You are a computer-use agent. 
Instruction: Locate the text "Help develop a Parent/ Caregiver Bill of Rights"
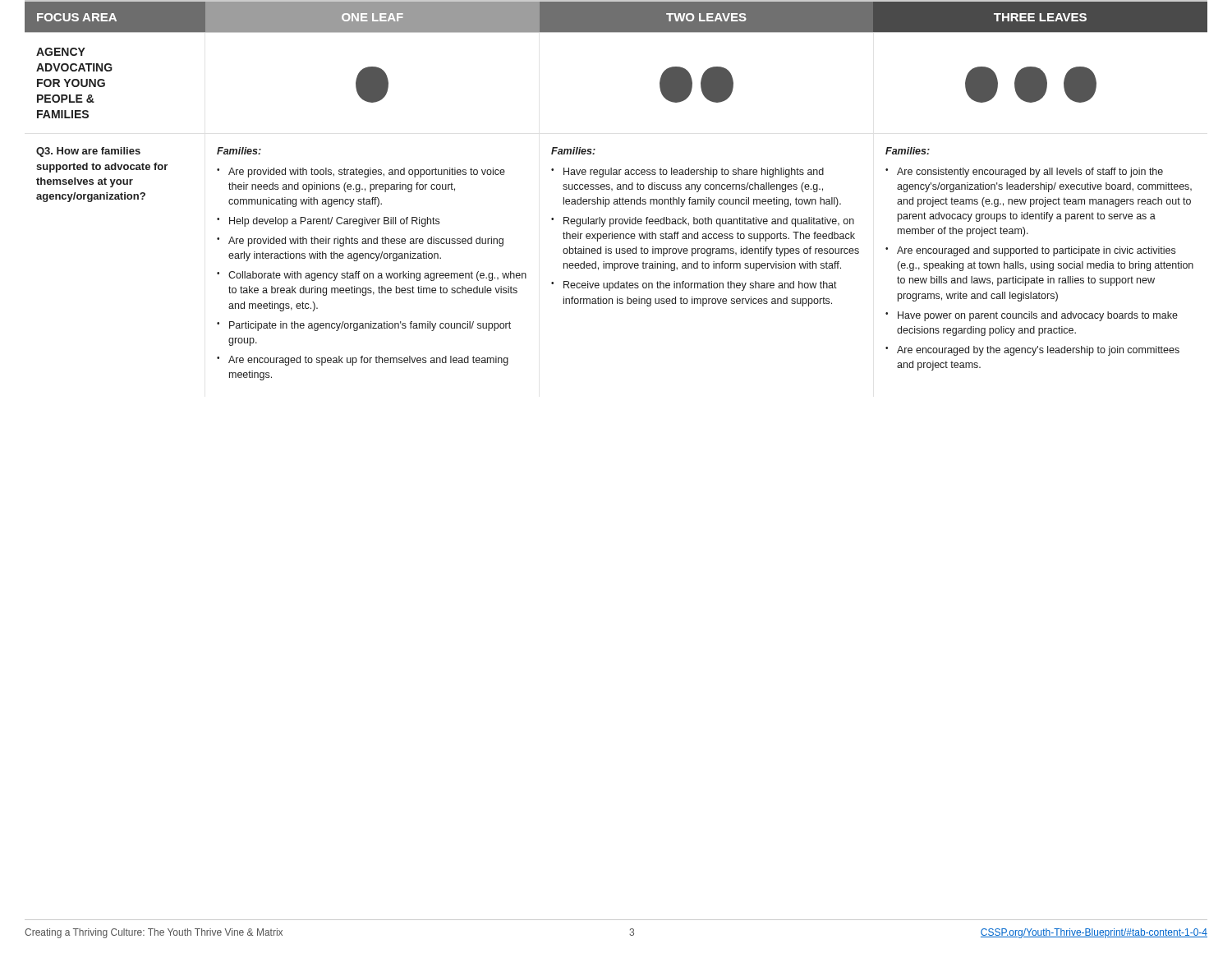334,221
